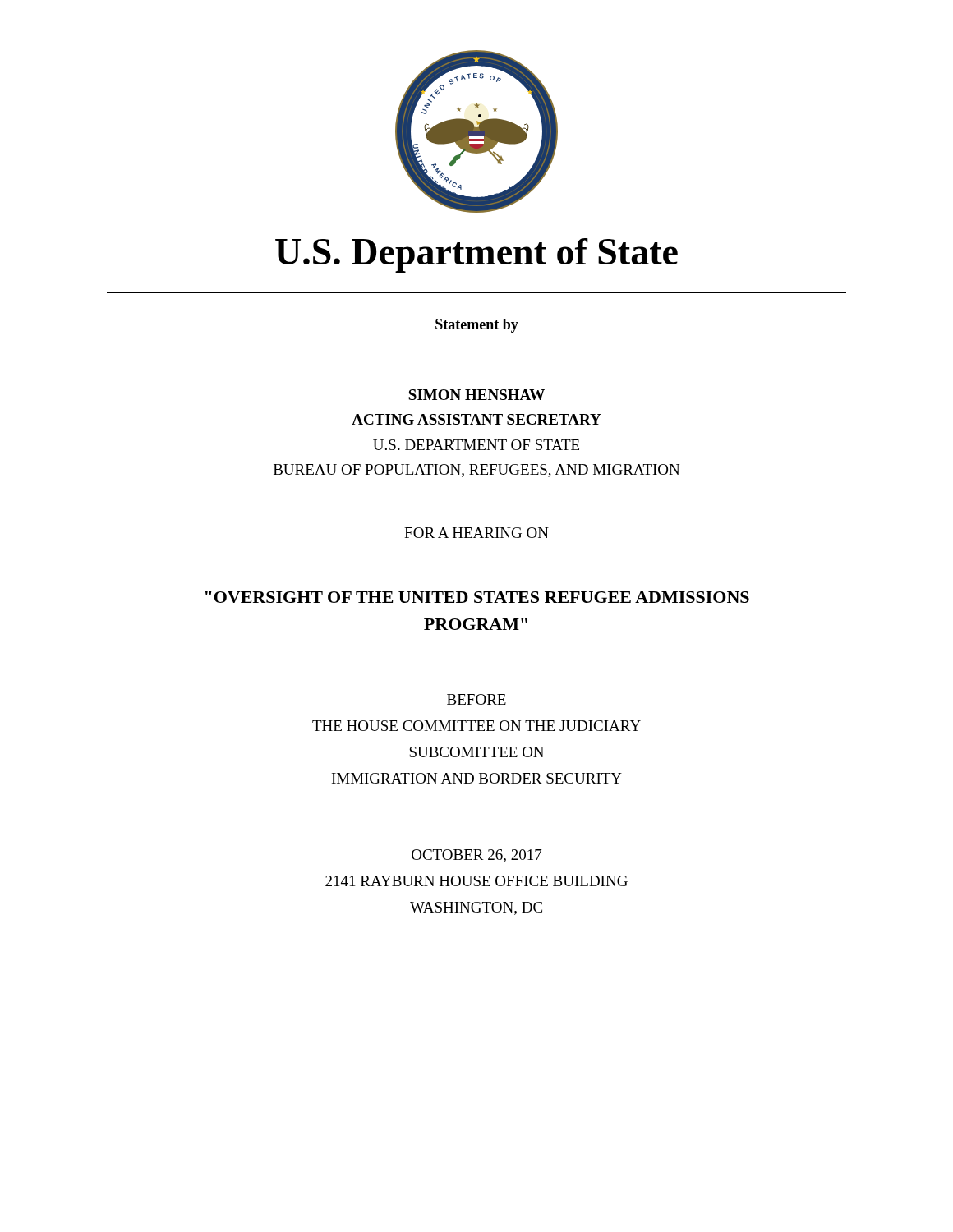This screenshot has height=1232, width=953.
Task: Navigate to the passage starting "OCTOBER 26, 2017 2141 RAYBURN HOUSE OFFICE"
Action: pos(476,881)
